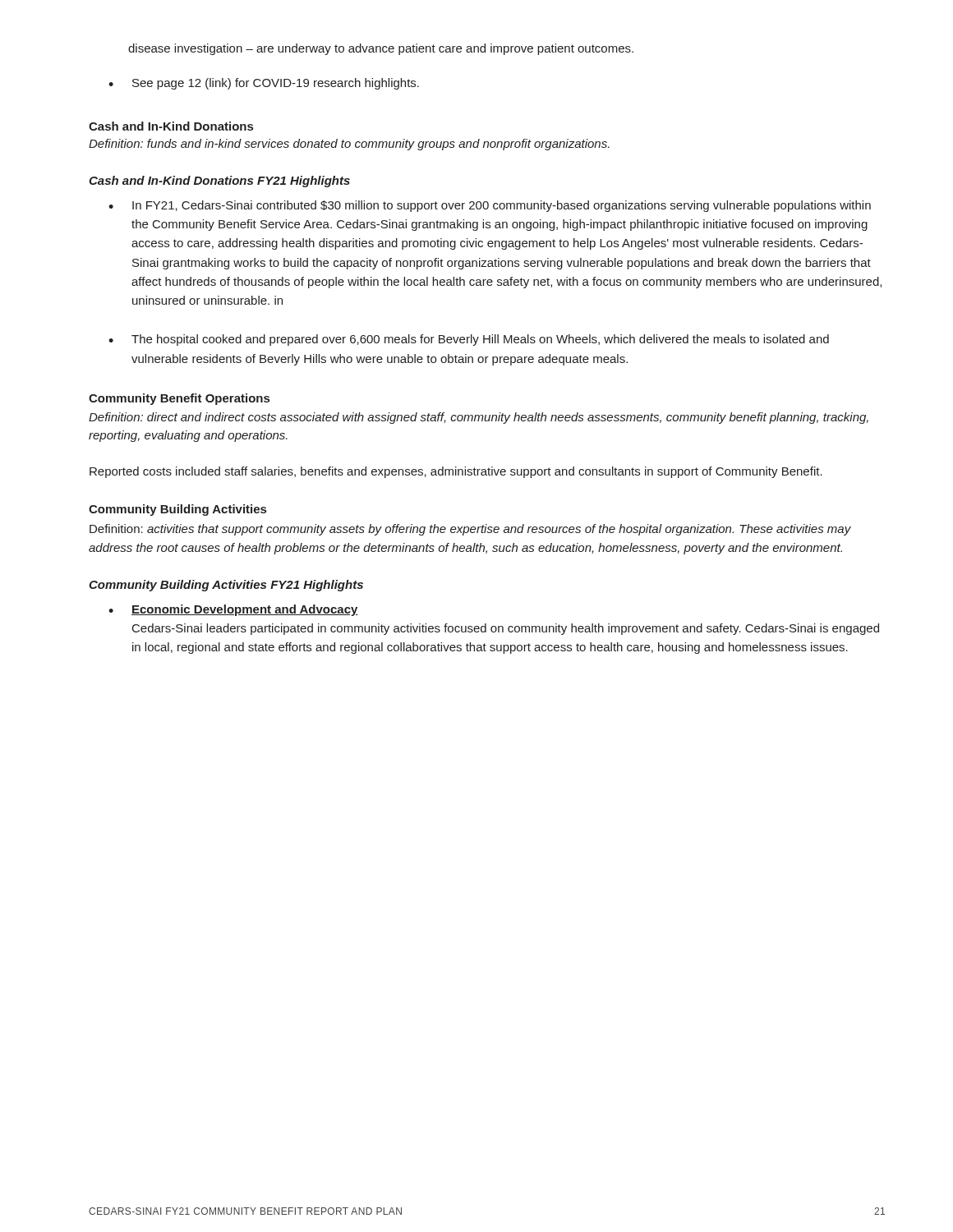953x1232 pixels.
Task: Navigate to the block starting "Definition: funds and in-kind services donated to"
Action: [350, 144]
